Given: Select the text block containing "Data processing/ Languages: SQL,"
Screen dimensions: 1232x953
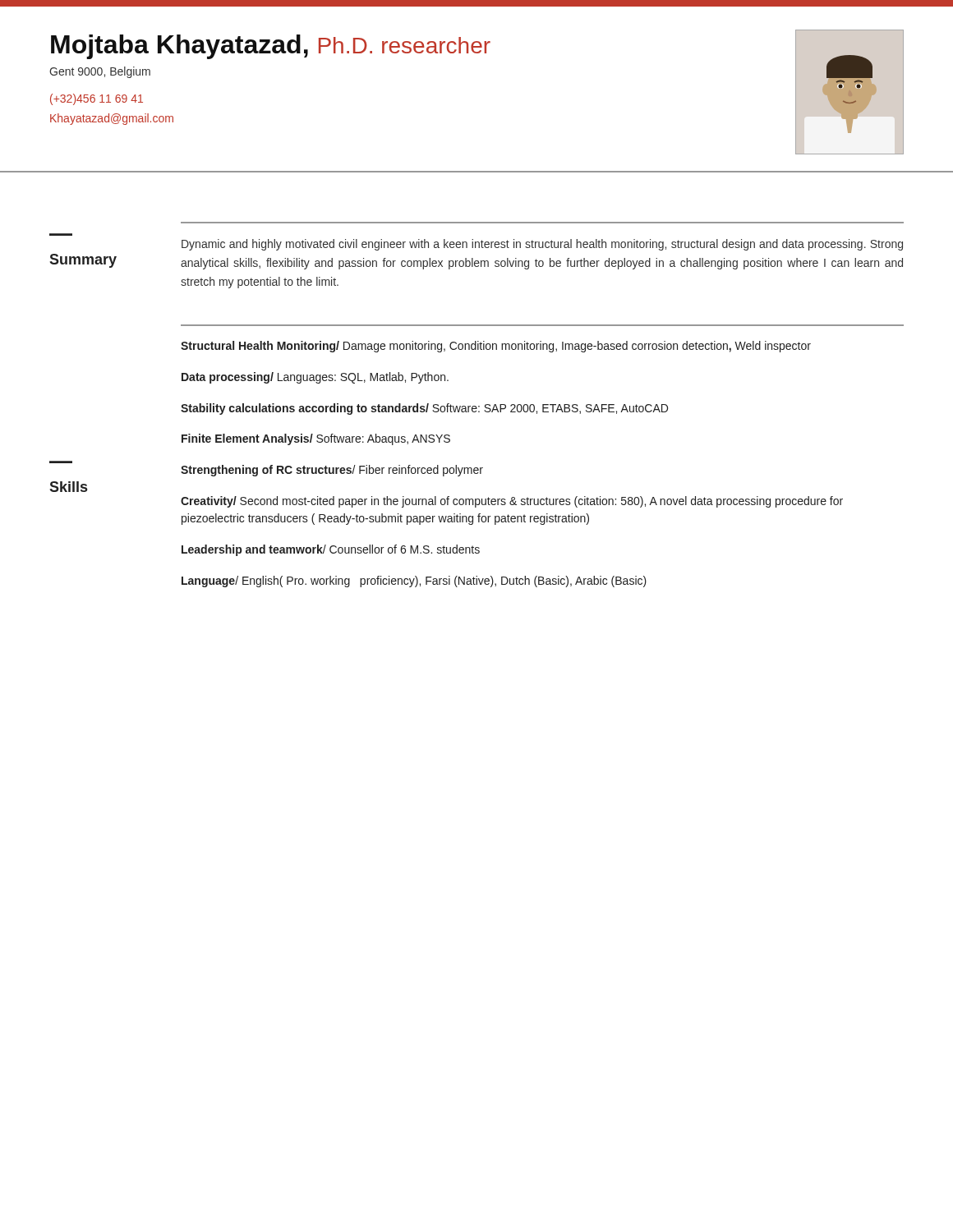Looking at the screenshot, I should tap(315, 377).
